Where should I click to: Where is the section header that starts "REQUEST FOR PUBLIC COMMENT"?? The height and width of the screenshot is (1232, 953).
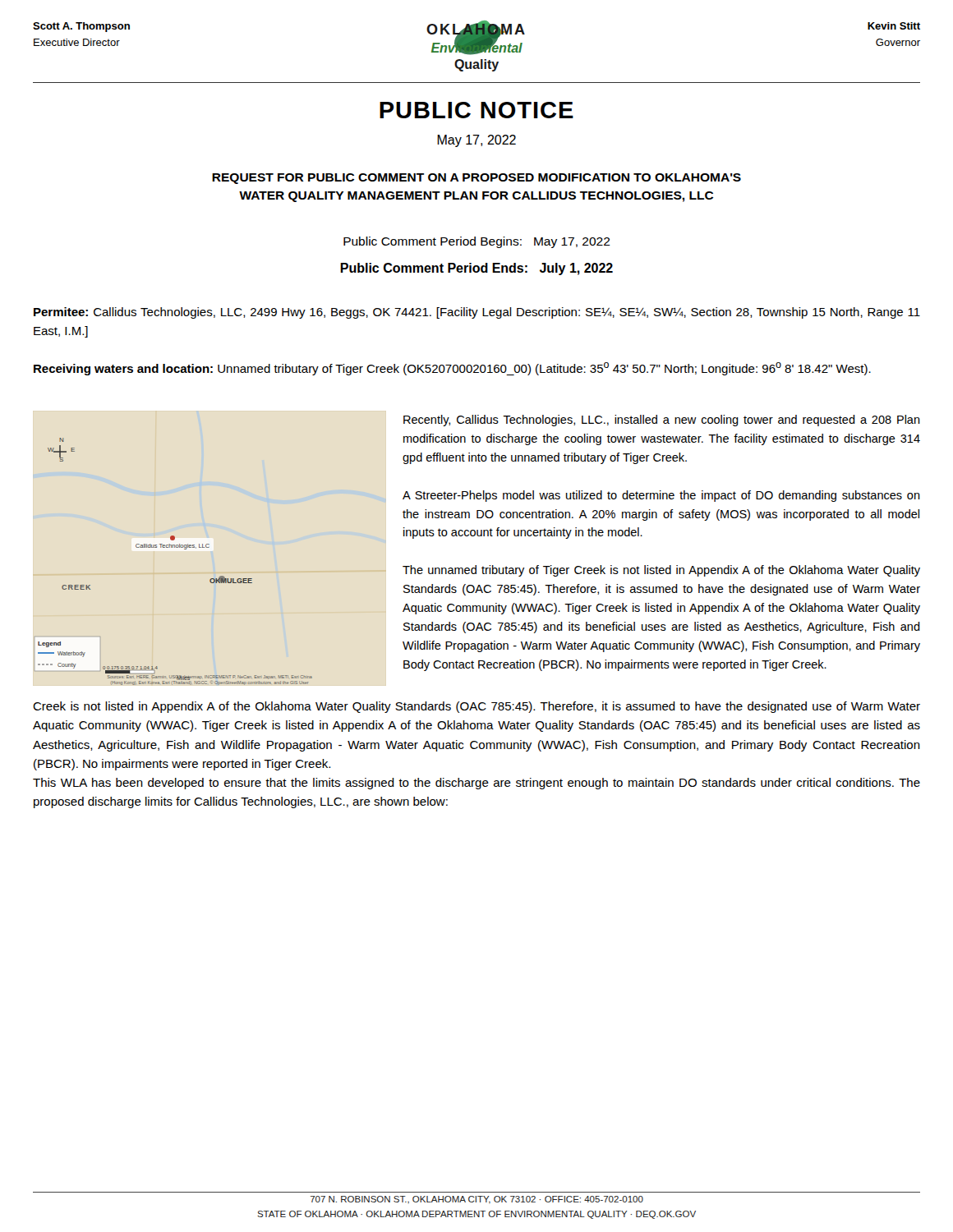click(476, 186)
